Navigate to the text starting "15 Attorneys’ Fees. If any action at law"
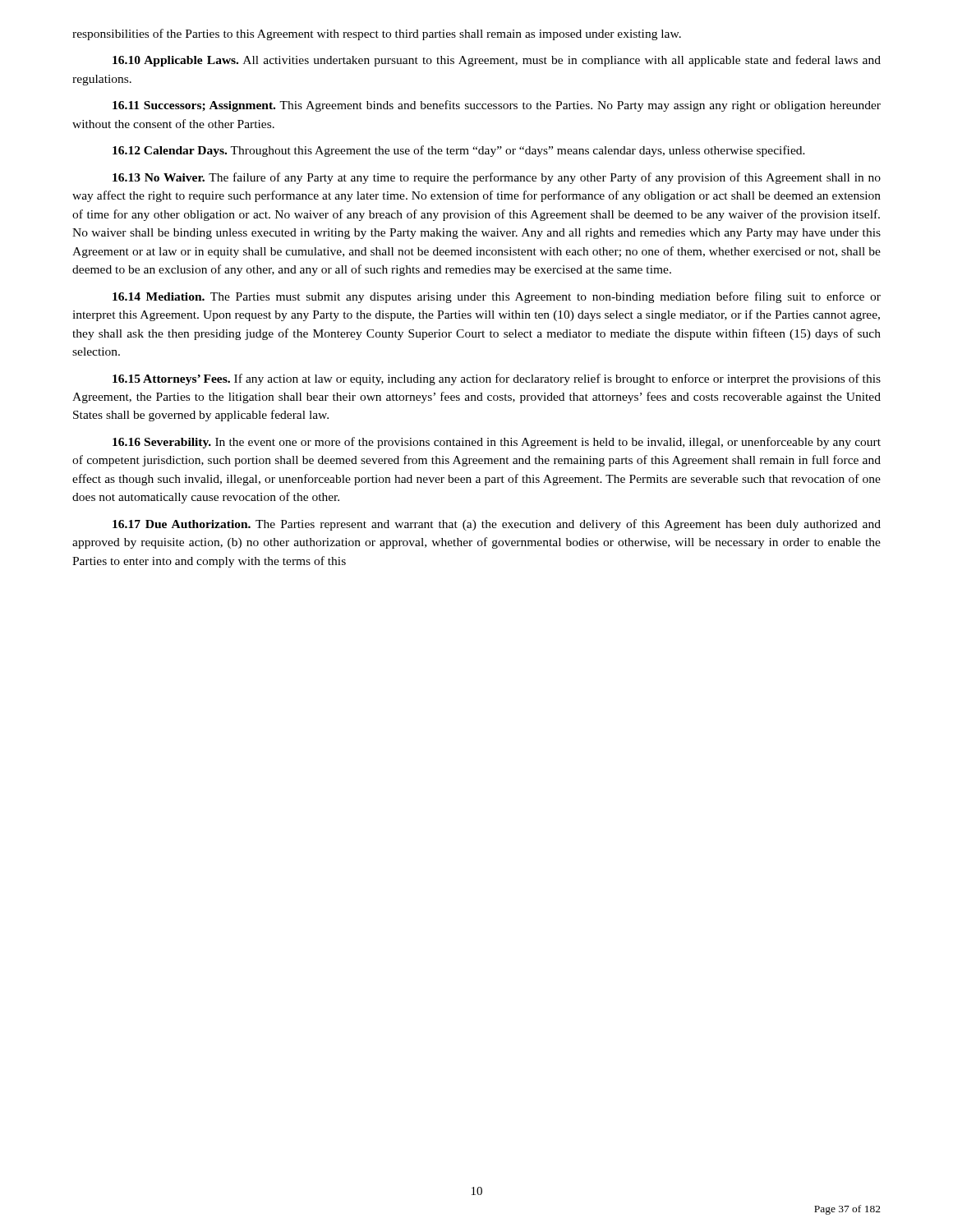953x1232 pixels. [x=476, y=397]
